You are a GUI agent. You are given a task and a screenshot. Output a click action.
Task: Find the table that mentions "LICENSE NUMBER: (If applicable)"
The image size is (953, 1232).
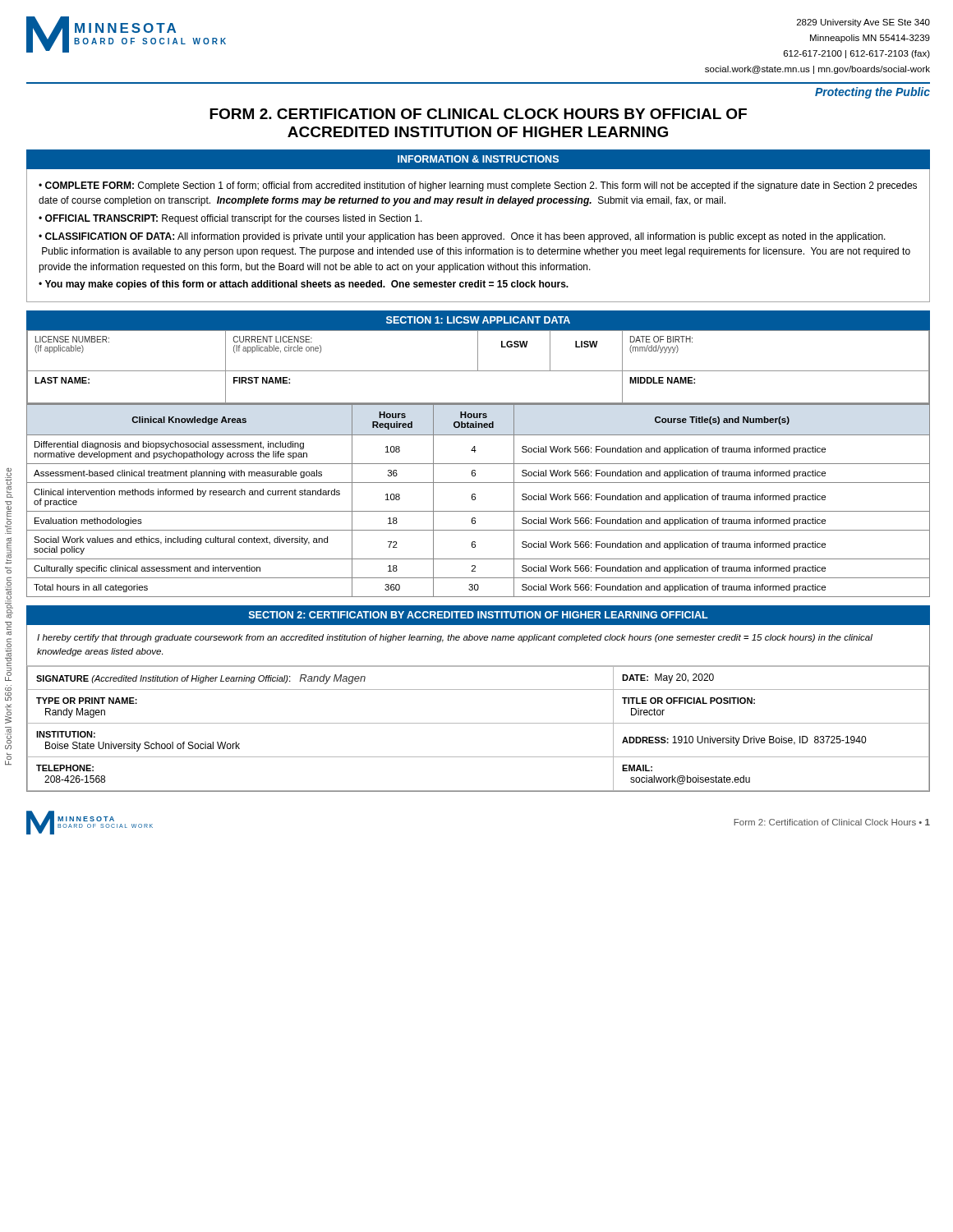478,367
